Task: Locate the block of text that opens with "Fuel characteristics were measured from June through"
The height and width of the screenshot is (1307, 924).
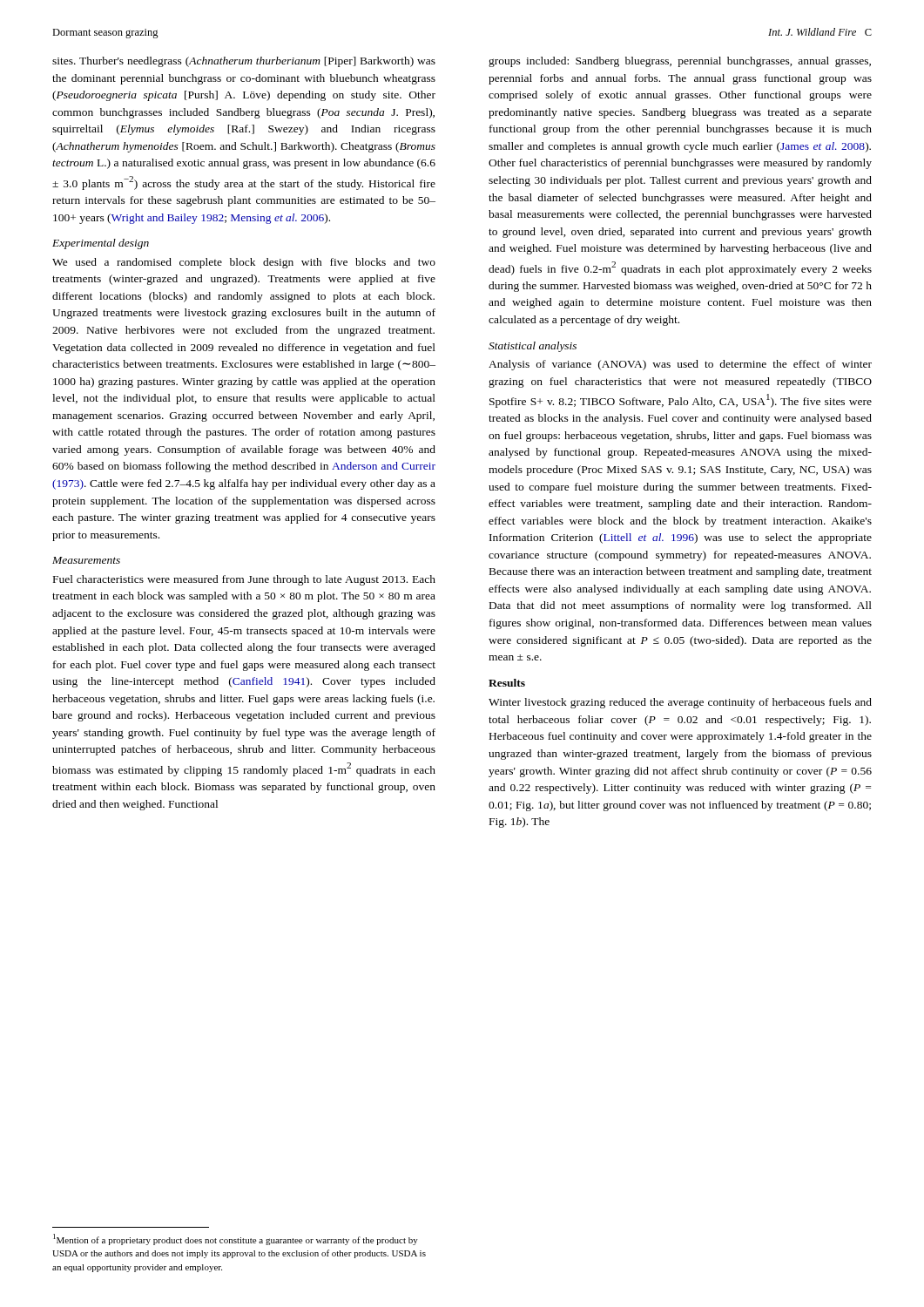Action: pyautogui.click(x=244, y=691)
